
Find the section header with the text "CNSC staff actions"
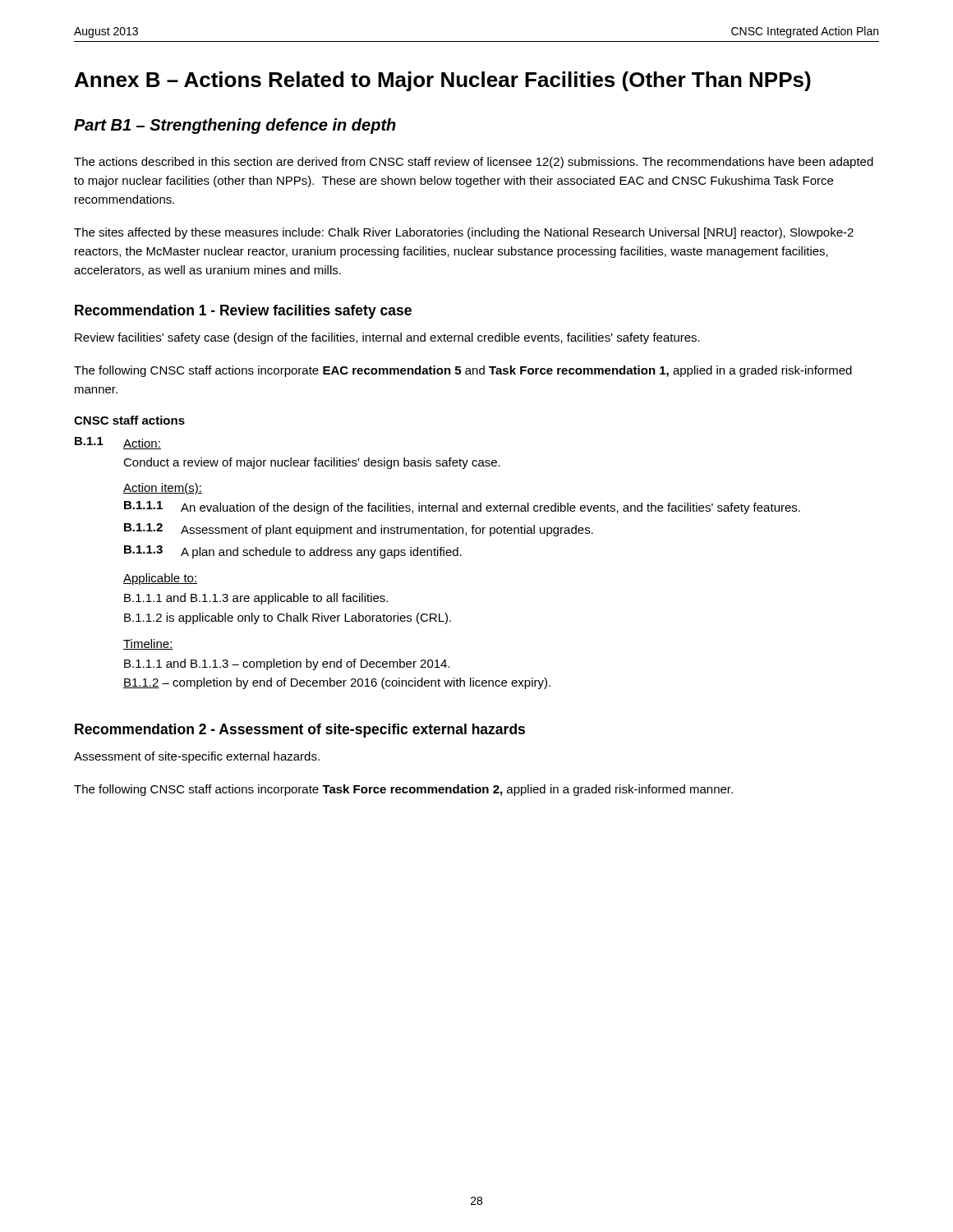(x=129, y=420)
